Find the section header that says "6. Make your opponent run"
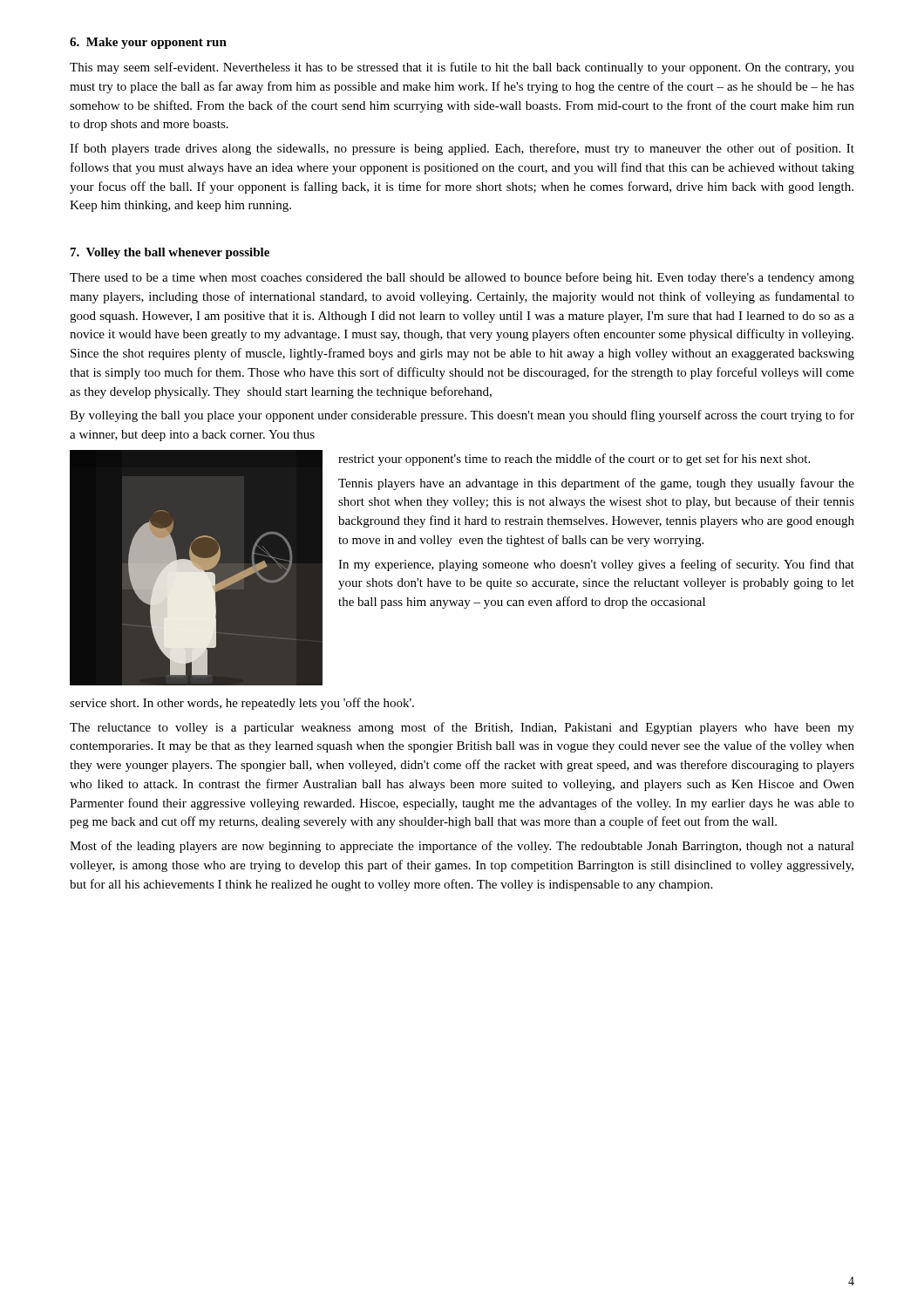This screenshot has height=1308, width=924. pos(148,42)
